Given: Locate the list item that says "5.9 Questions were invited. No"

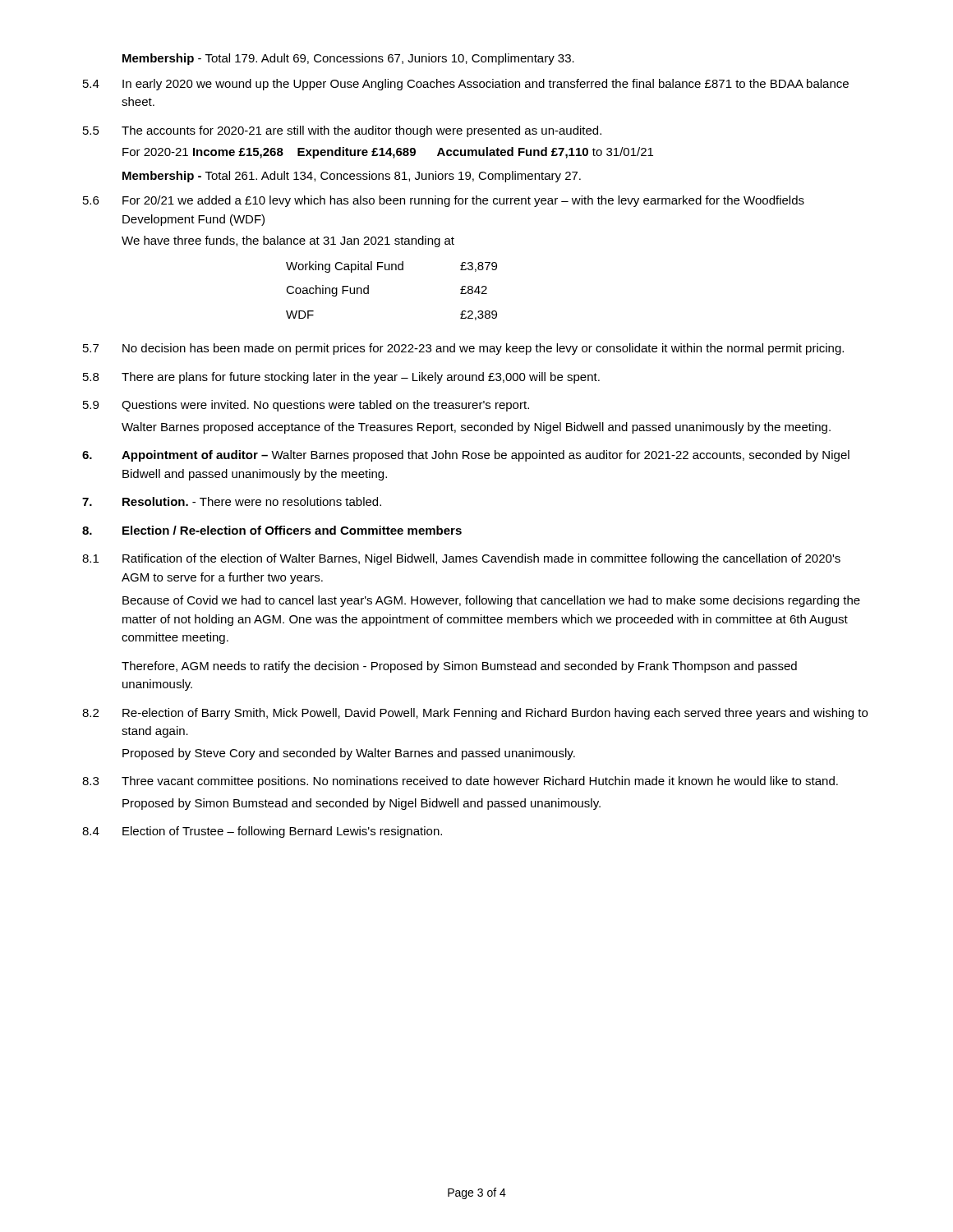Looking at the screenshot, I should click(476, 405).
